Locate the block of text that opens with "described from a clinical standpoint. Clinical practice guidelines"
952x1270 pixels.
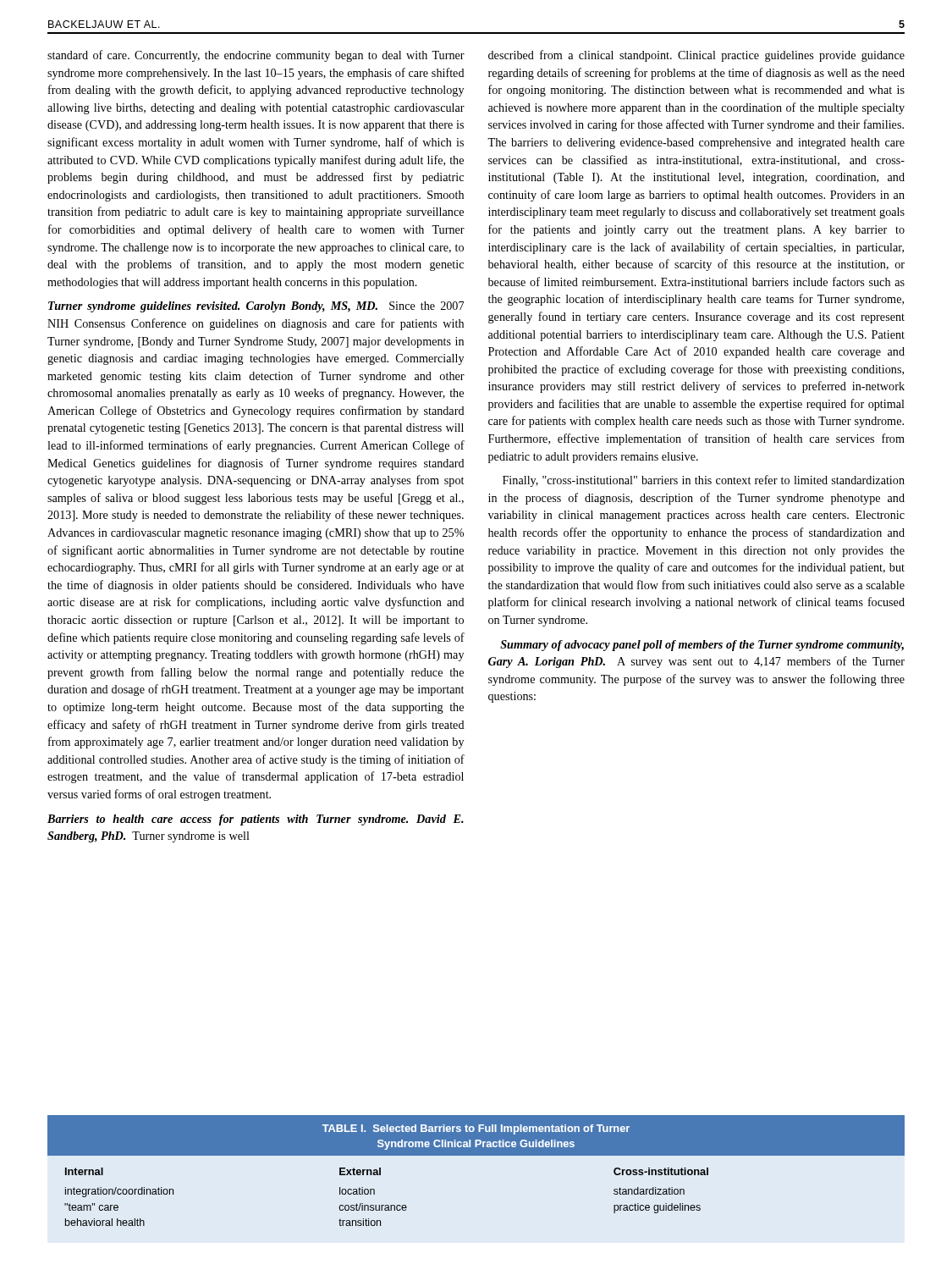696,376
